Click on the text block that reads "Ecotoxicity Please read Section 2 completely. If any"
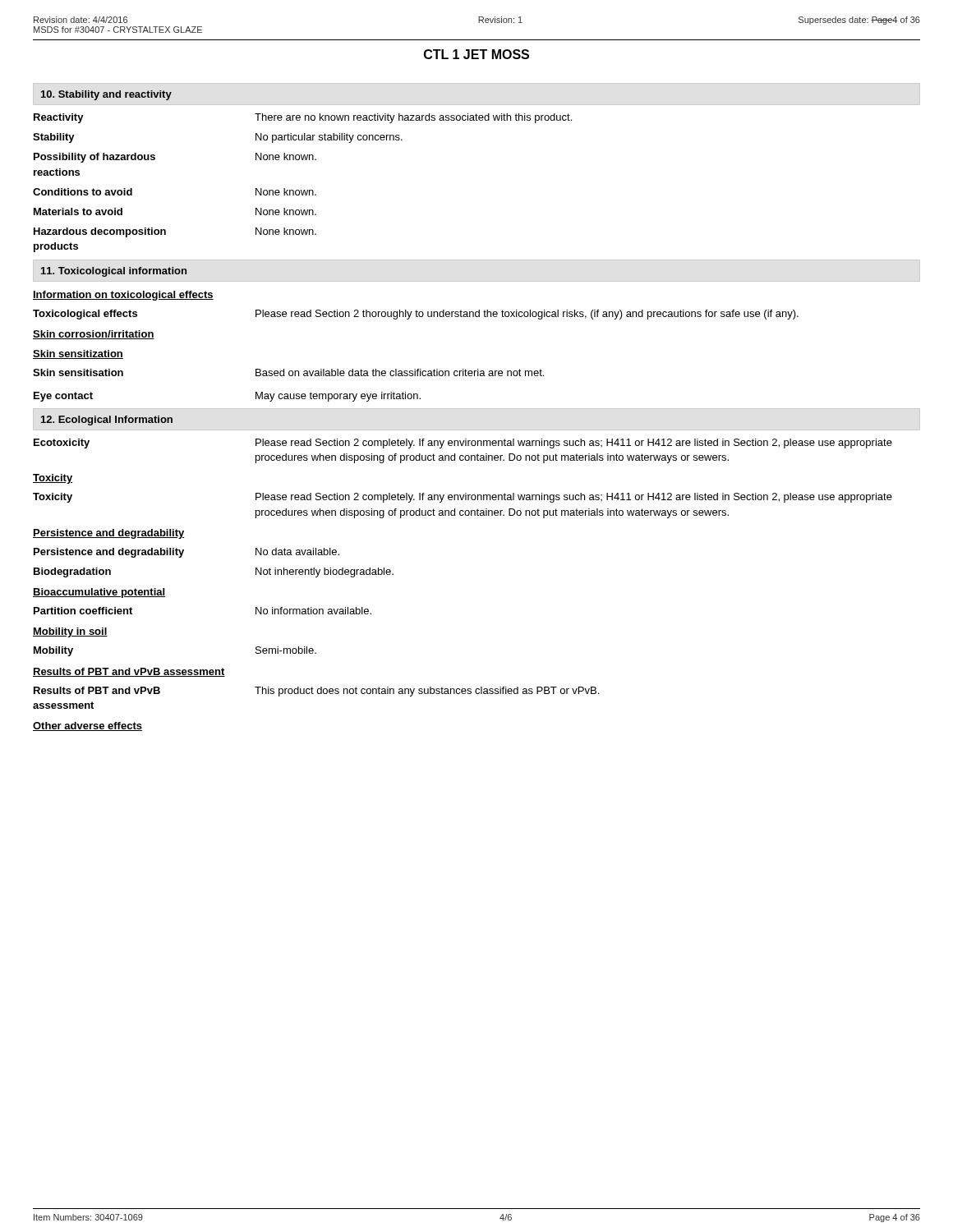Viewport: 953px width, 1232px height. pyautogui.click(x=476, y=450)
